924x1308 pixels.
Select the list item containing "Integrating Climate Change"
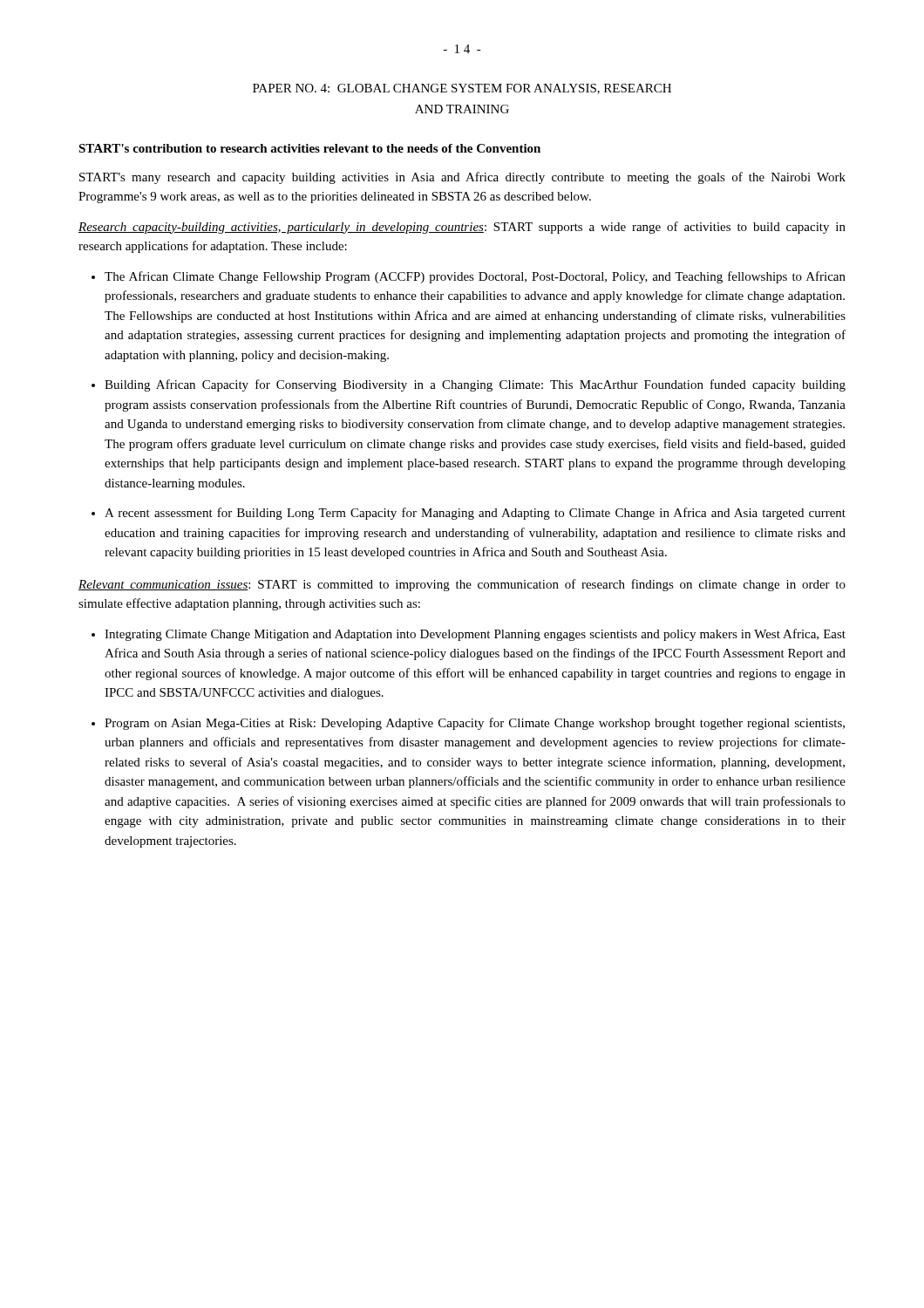click(475, 663)
